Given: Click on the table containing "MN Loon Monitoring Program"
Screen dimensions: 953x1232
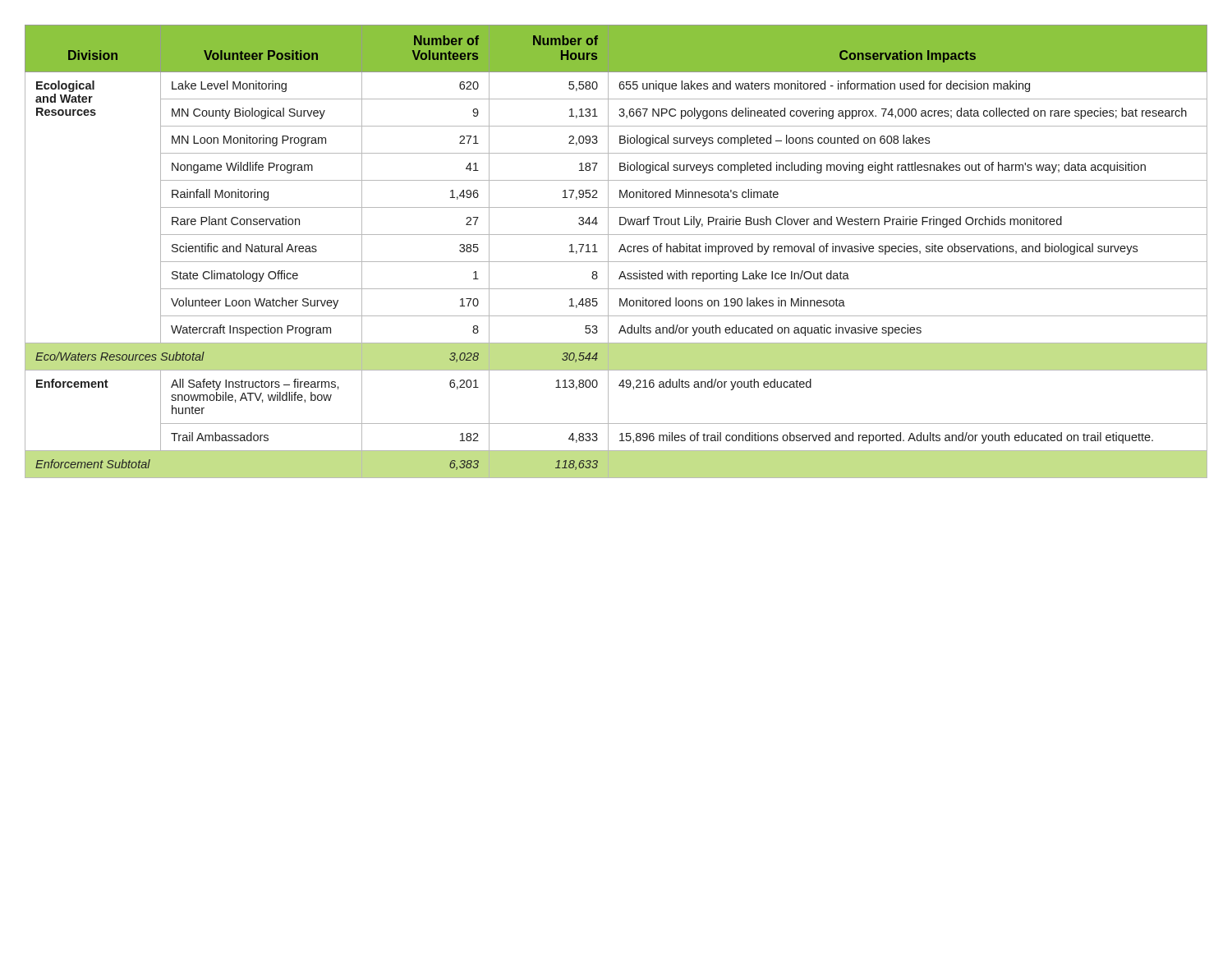Looking at the screenshot, I should click(616, 251).
